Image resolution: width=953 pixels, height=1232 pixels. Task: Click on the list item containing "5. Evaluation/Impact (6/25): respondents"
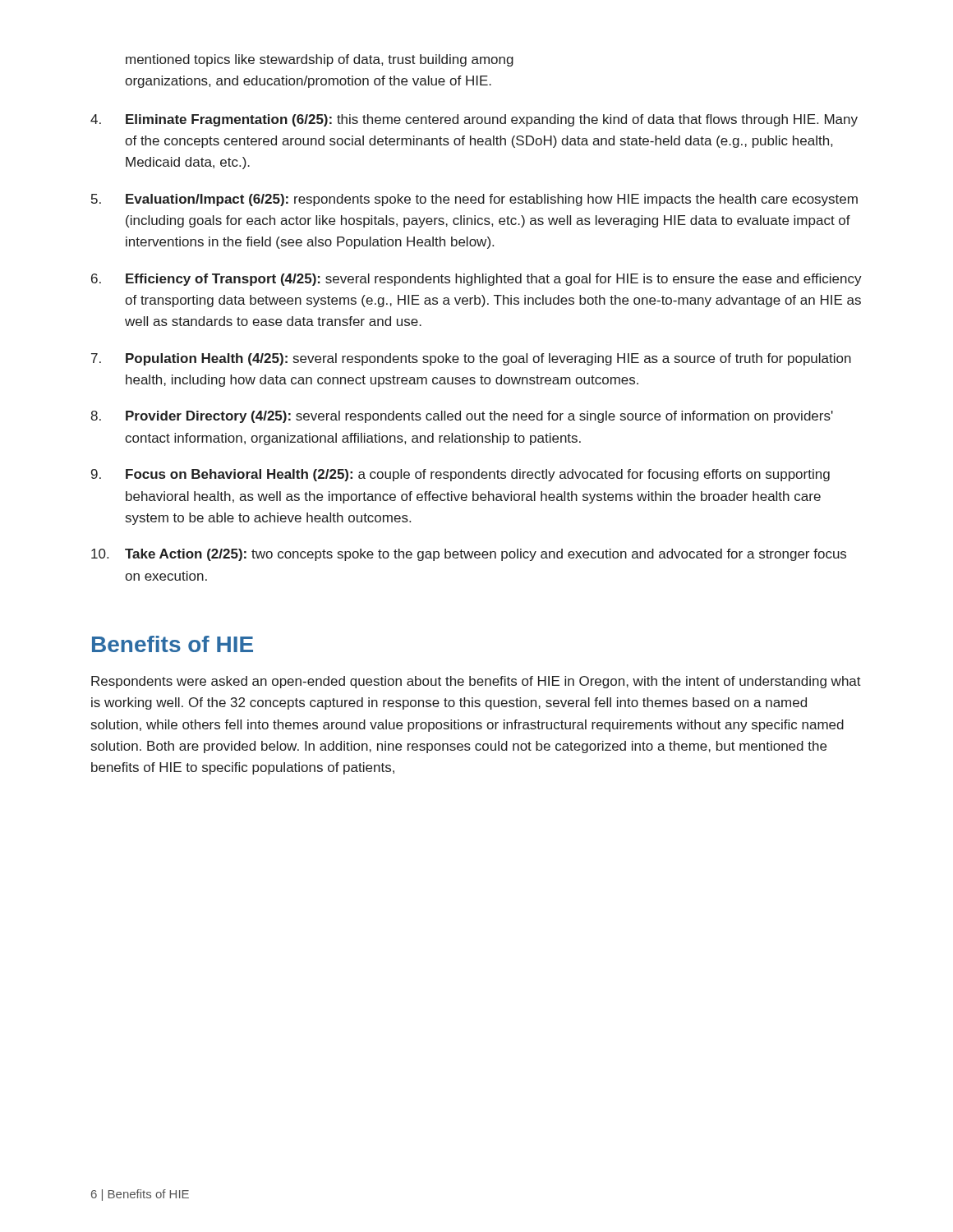(476, 221)
